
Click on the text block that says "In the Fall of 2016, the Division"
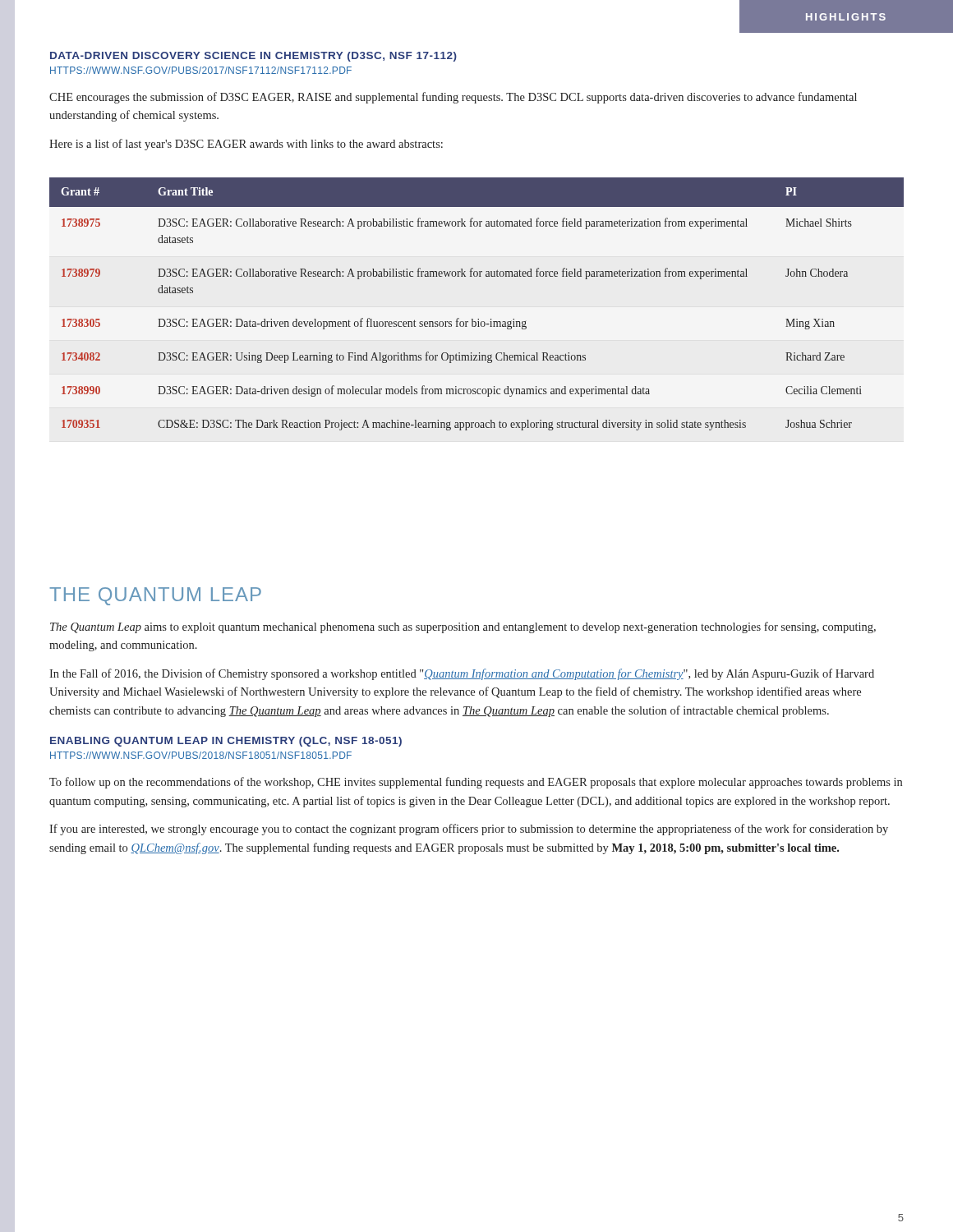pos(462,692)
